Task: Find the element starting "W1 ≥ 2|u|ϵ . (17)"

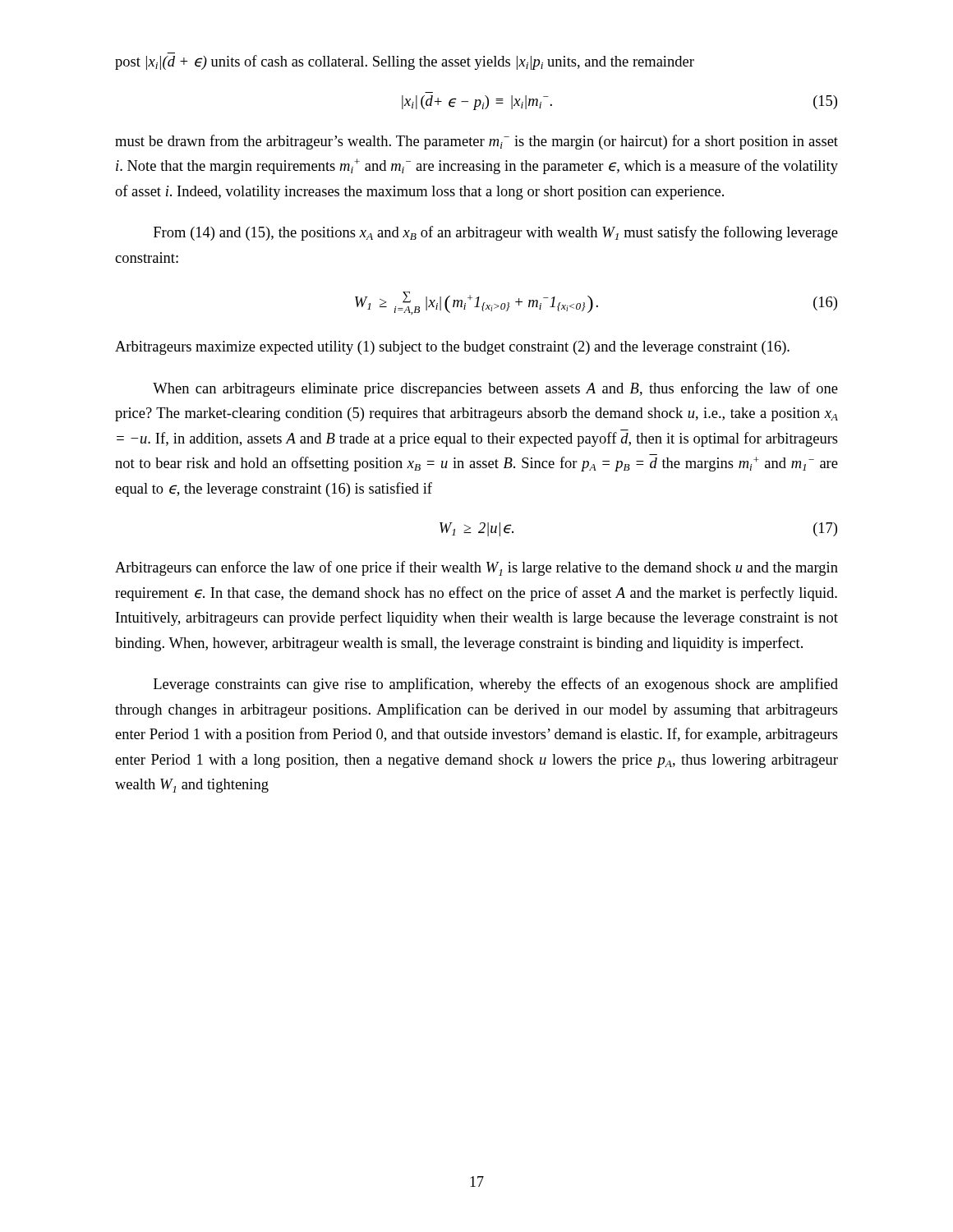Action: (x=476, y=528)
